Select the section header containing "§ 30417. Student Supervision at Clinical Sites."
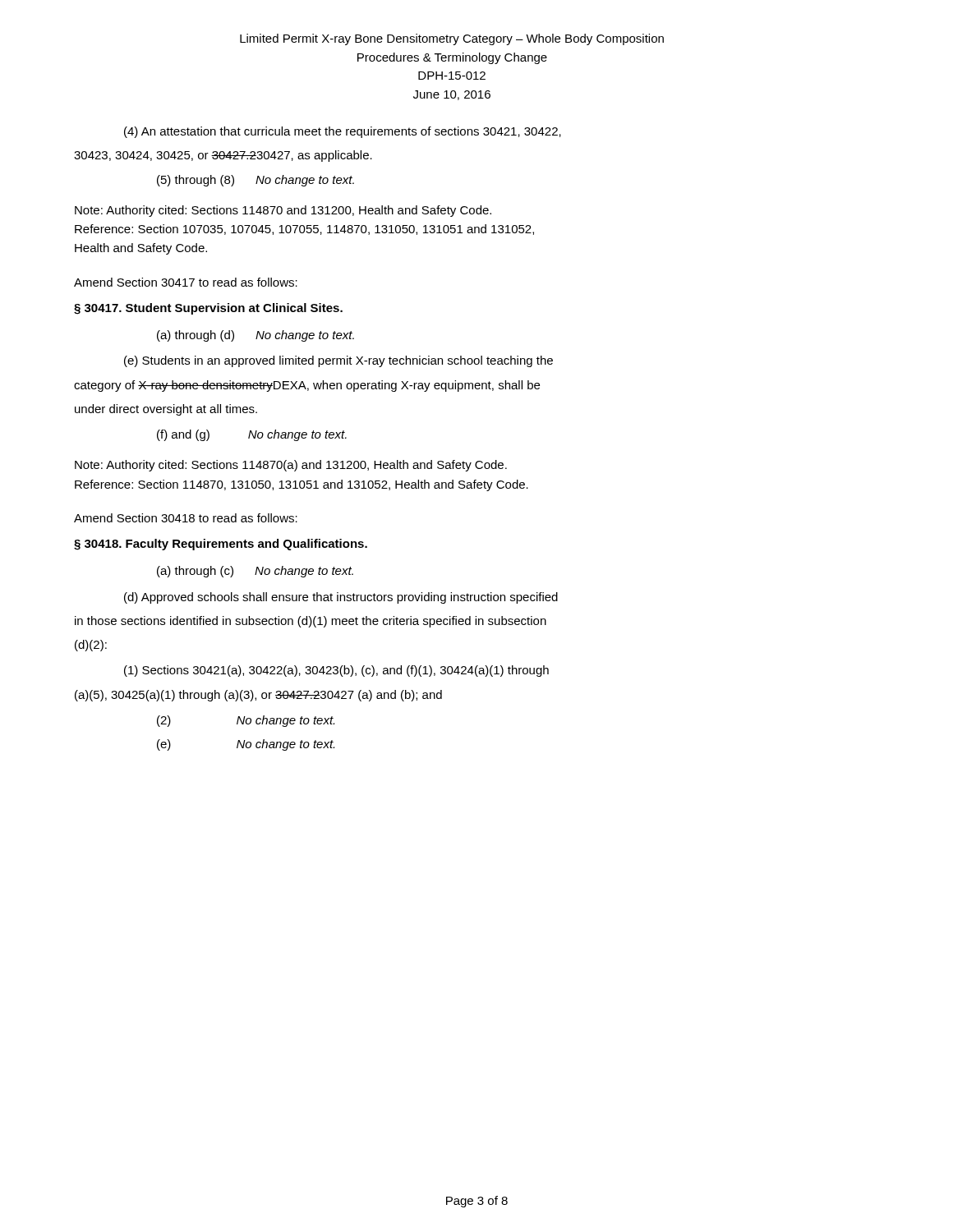953x1232 pixels. (208, 309)
